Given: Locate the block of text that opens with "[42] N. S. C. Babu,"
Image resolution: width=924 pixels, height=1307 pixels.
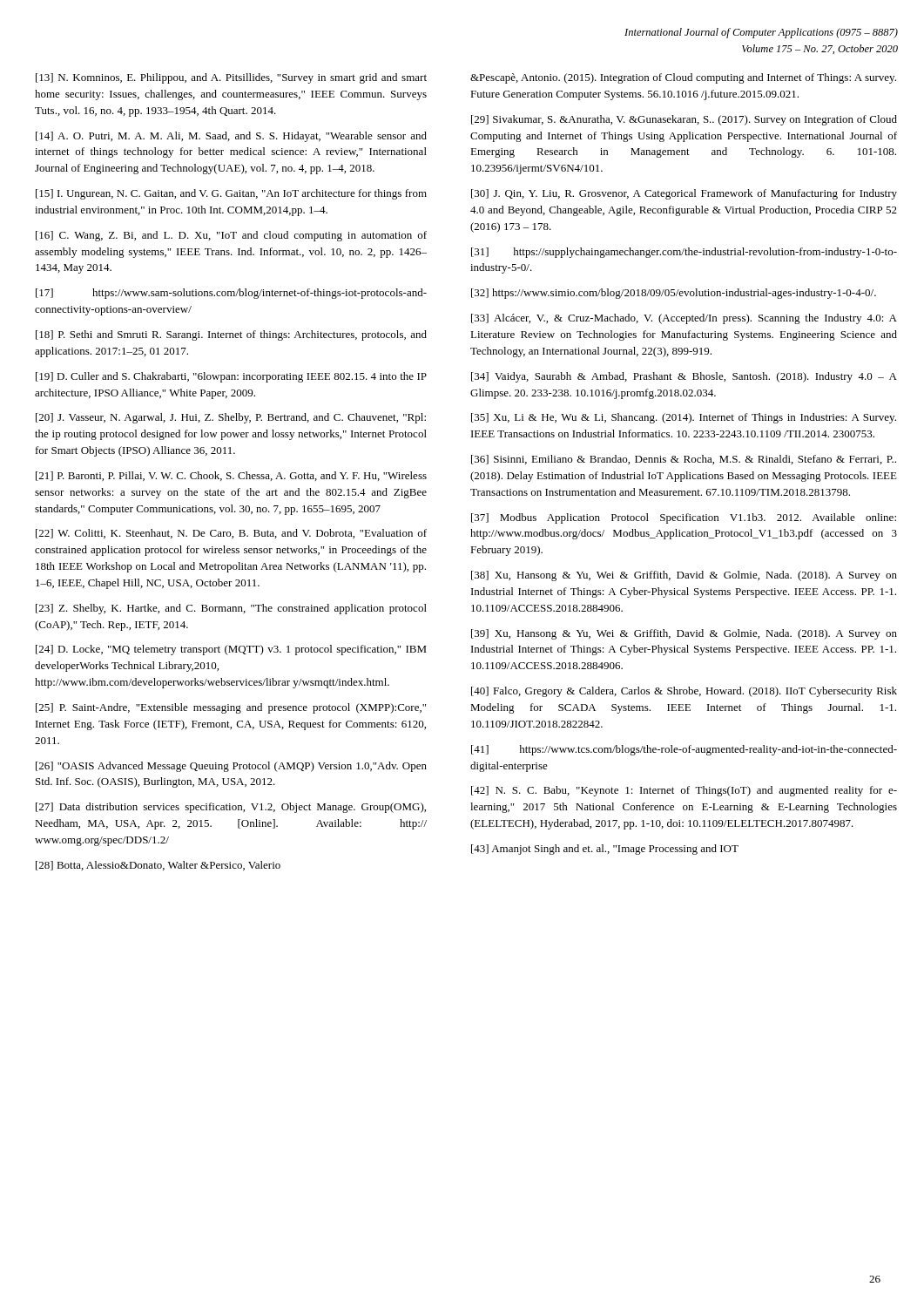Looking at the screenshot, I should pyautogui.click(x=684, y=807).
